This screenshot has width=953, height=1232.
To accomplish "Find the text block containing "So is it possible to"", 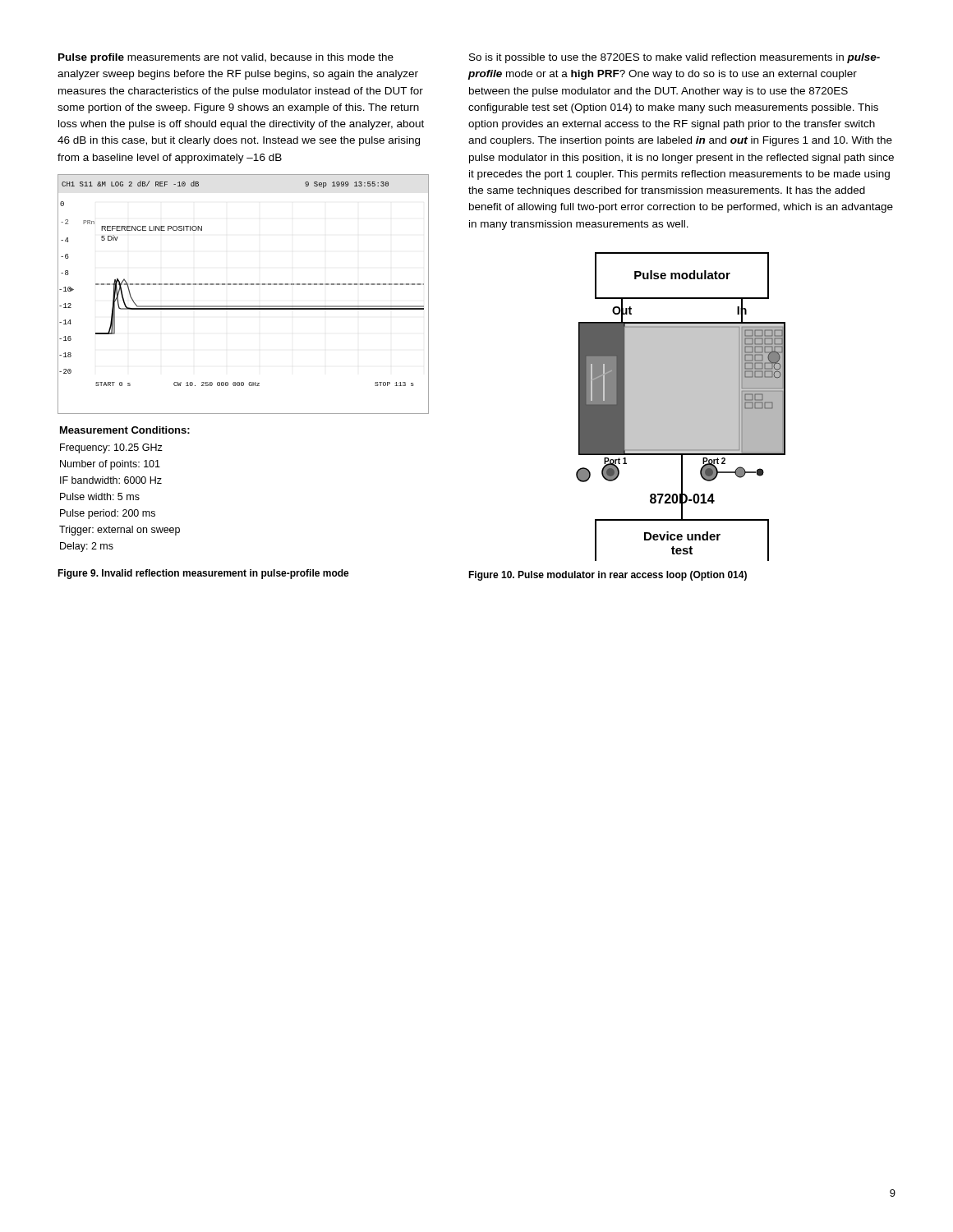I will (682, 141).
